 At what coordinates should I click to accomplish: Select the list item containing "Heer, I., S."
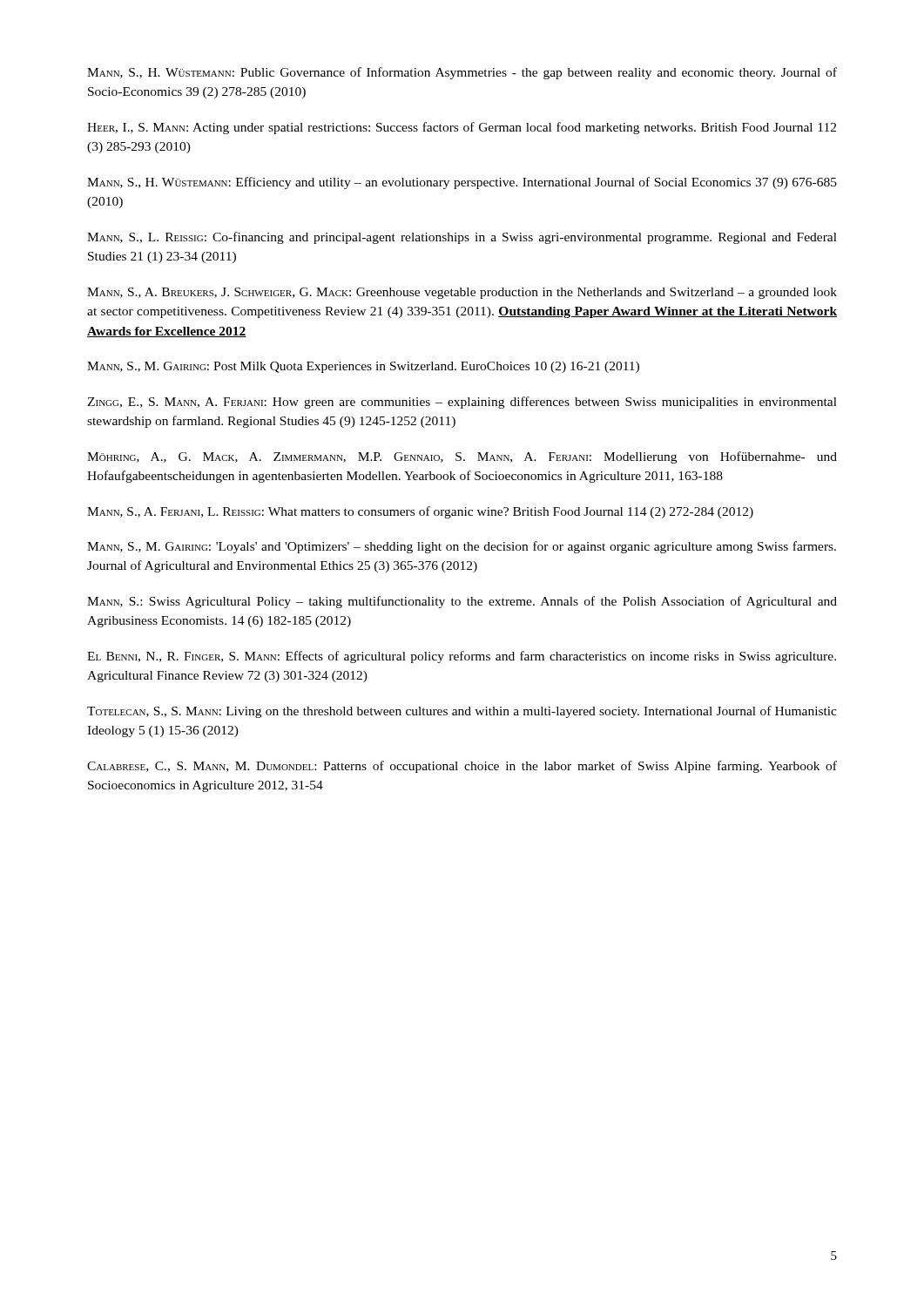462,137
